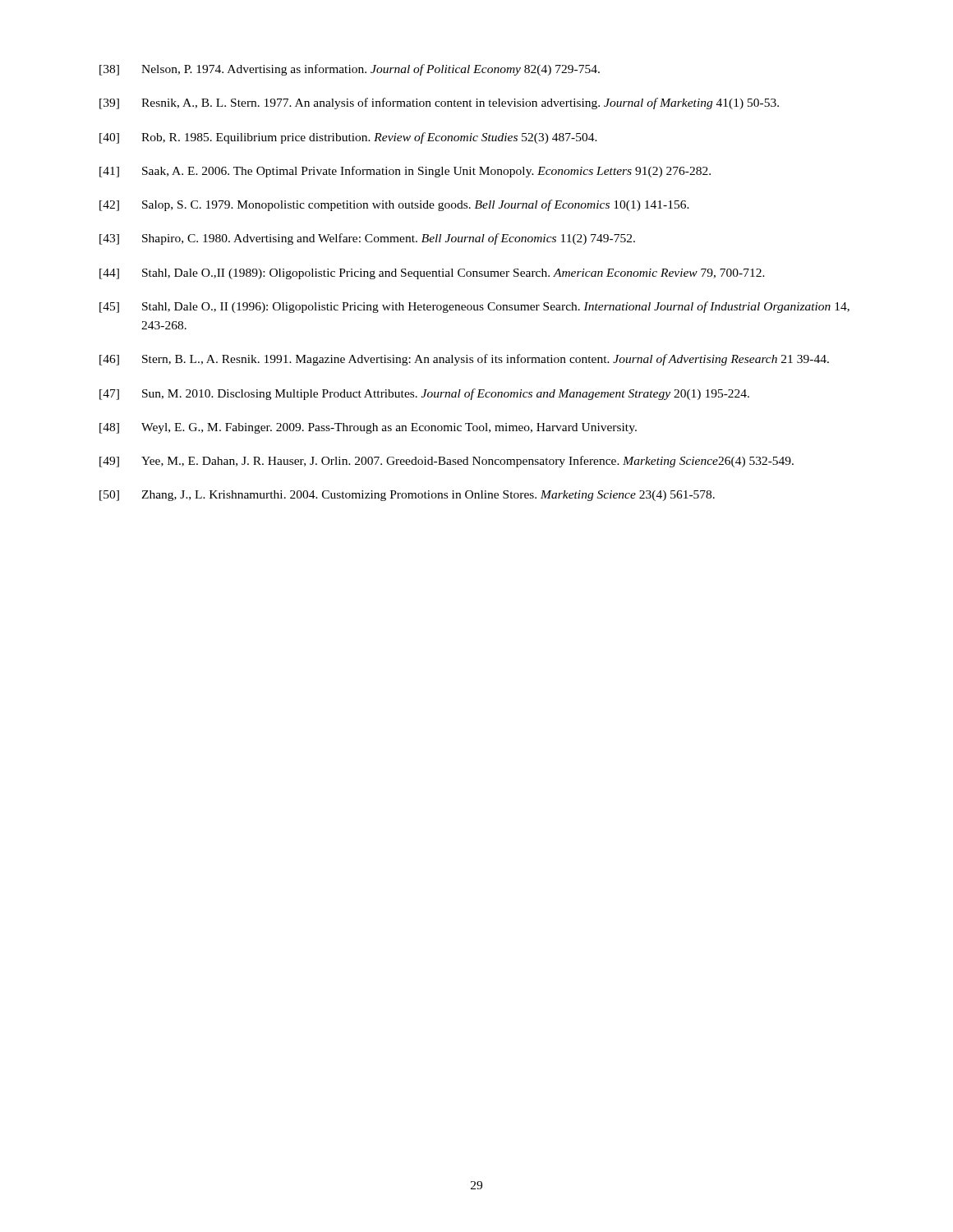Select the list item containing "[48] Weyl, E. G., M."
This screenshot has height=1232, width=953.
pos(485,427)
